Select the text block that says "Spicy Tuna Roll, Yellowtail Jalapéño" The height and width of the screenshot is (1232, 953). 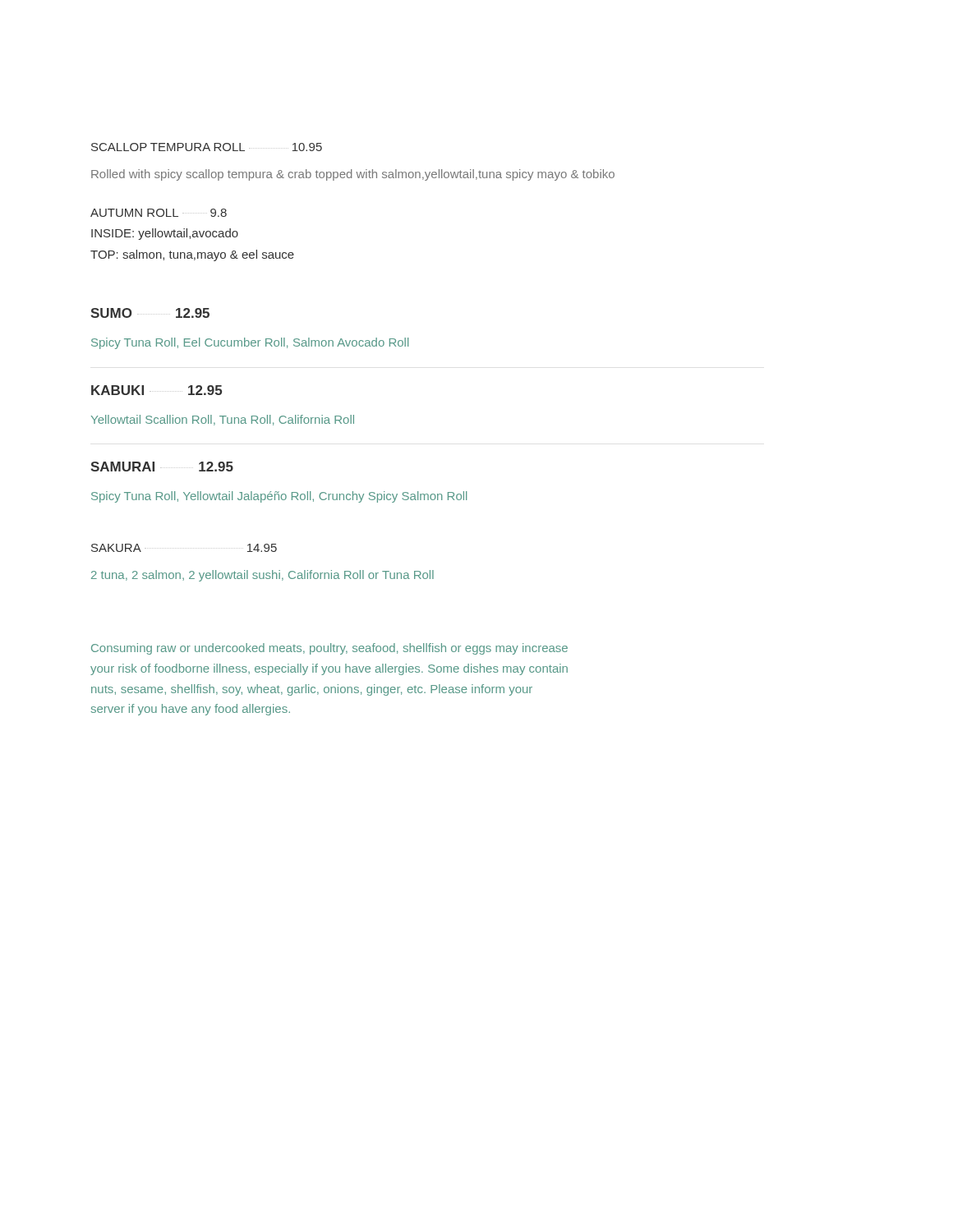[279, 496]
